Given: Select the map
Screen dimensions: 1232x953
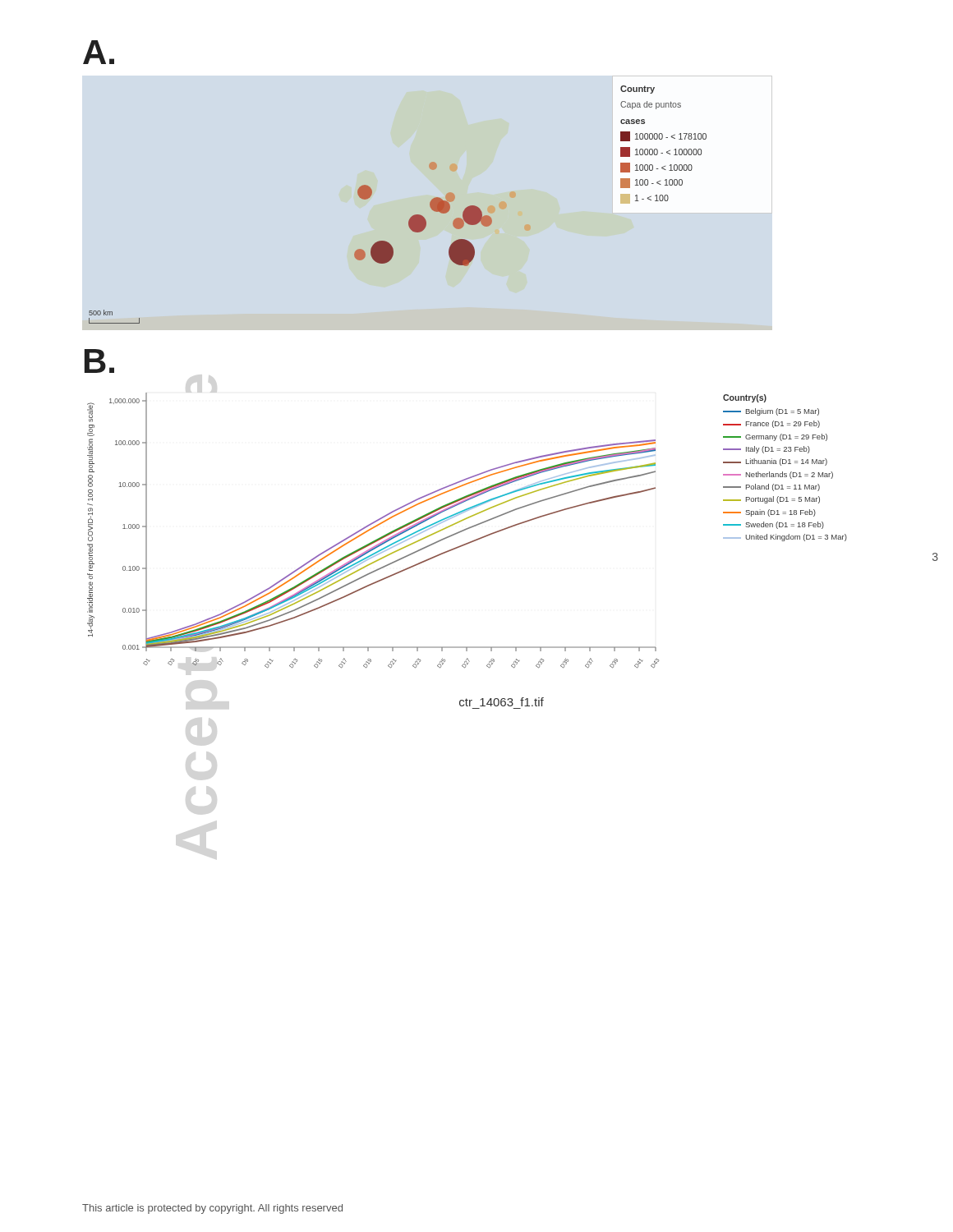Looking at the screenshot, I should [427, 203].
